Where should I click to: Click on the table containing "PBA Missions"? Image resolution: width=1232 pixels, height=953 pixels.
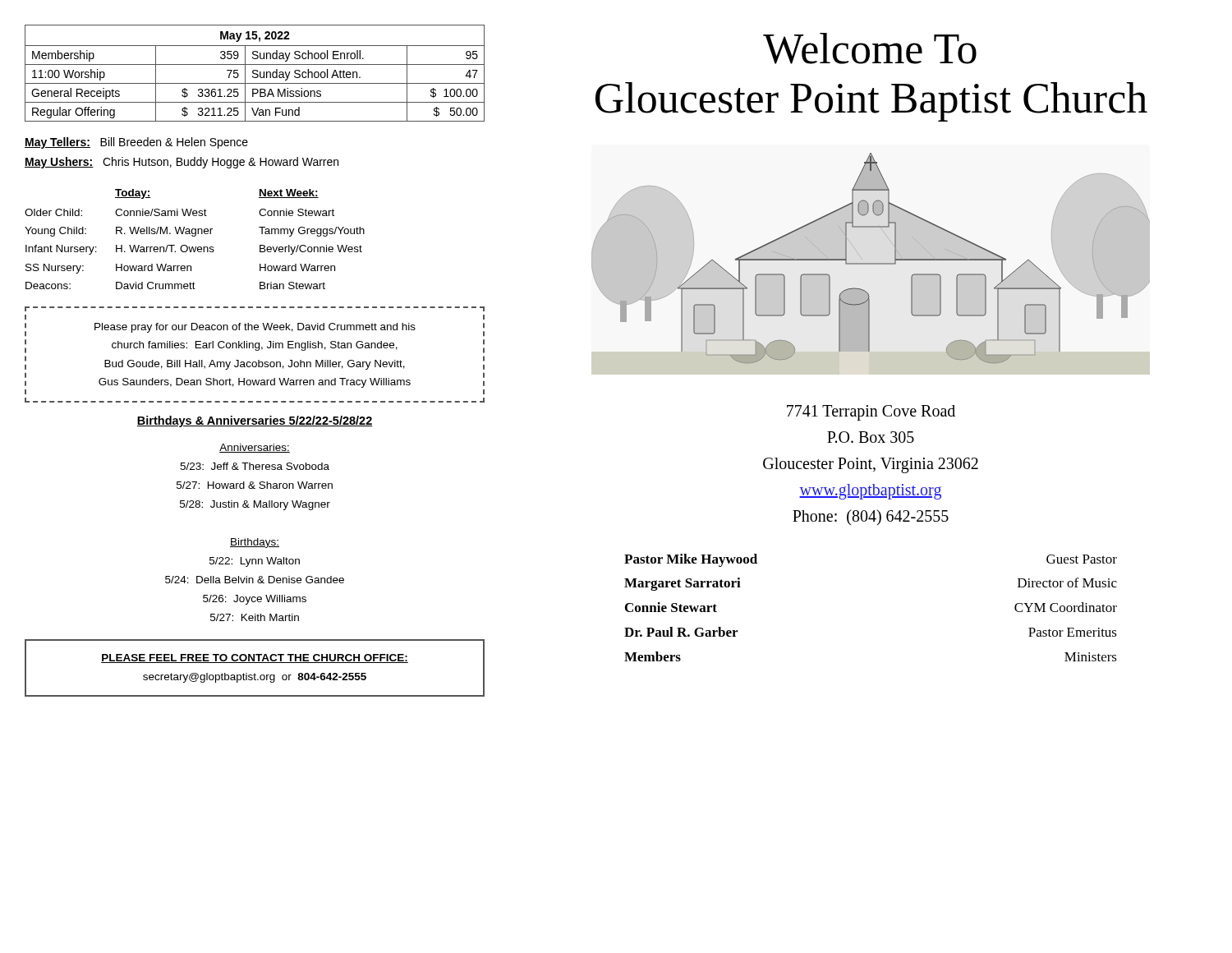pos(255,73)
